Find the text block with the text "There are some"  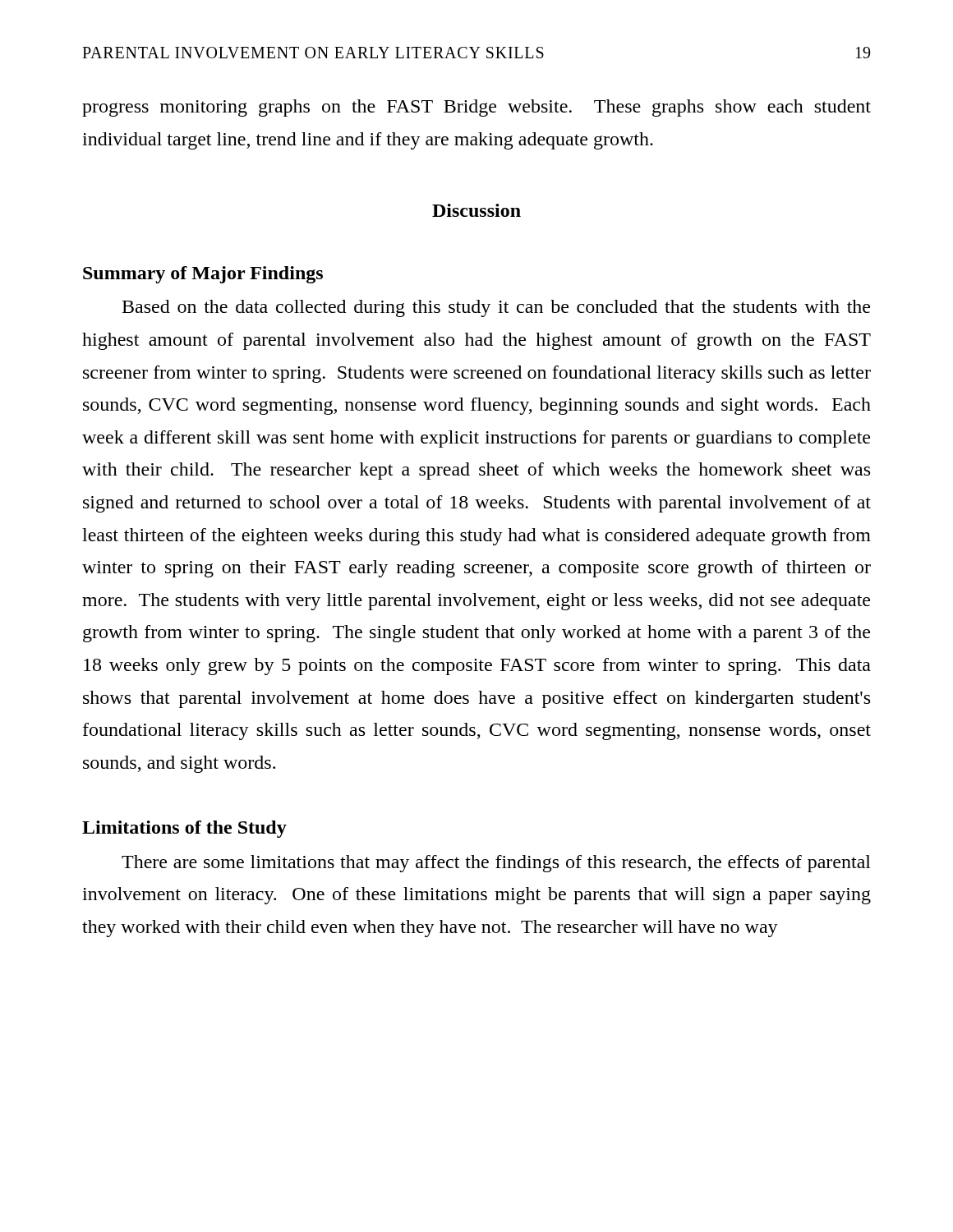click(476, 894)
